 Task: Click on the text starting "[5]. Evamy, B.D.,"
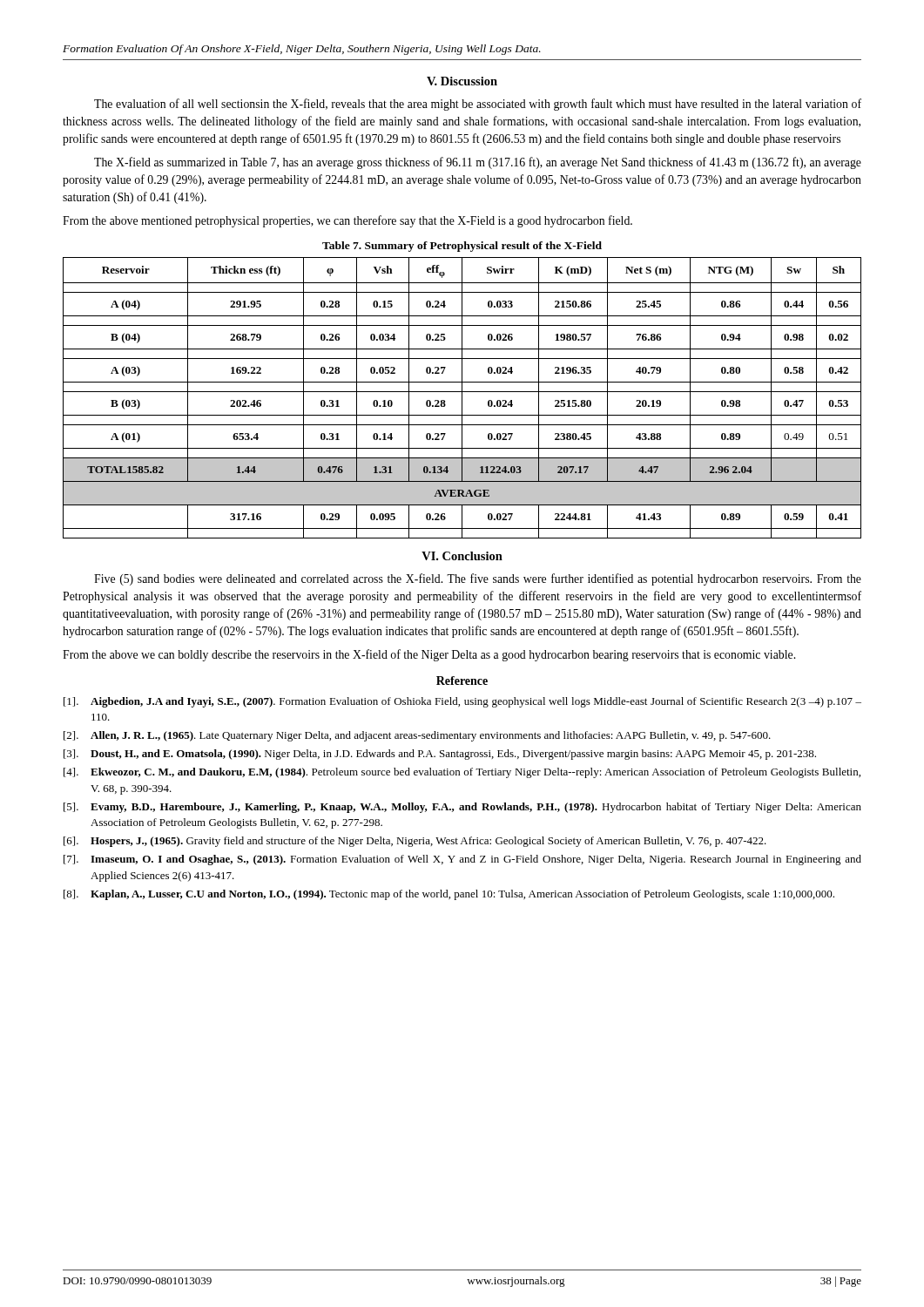pos(462,815)
